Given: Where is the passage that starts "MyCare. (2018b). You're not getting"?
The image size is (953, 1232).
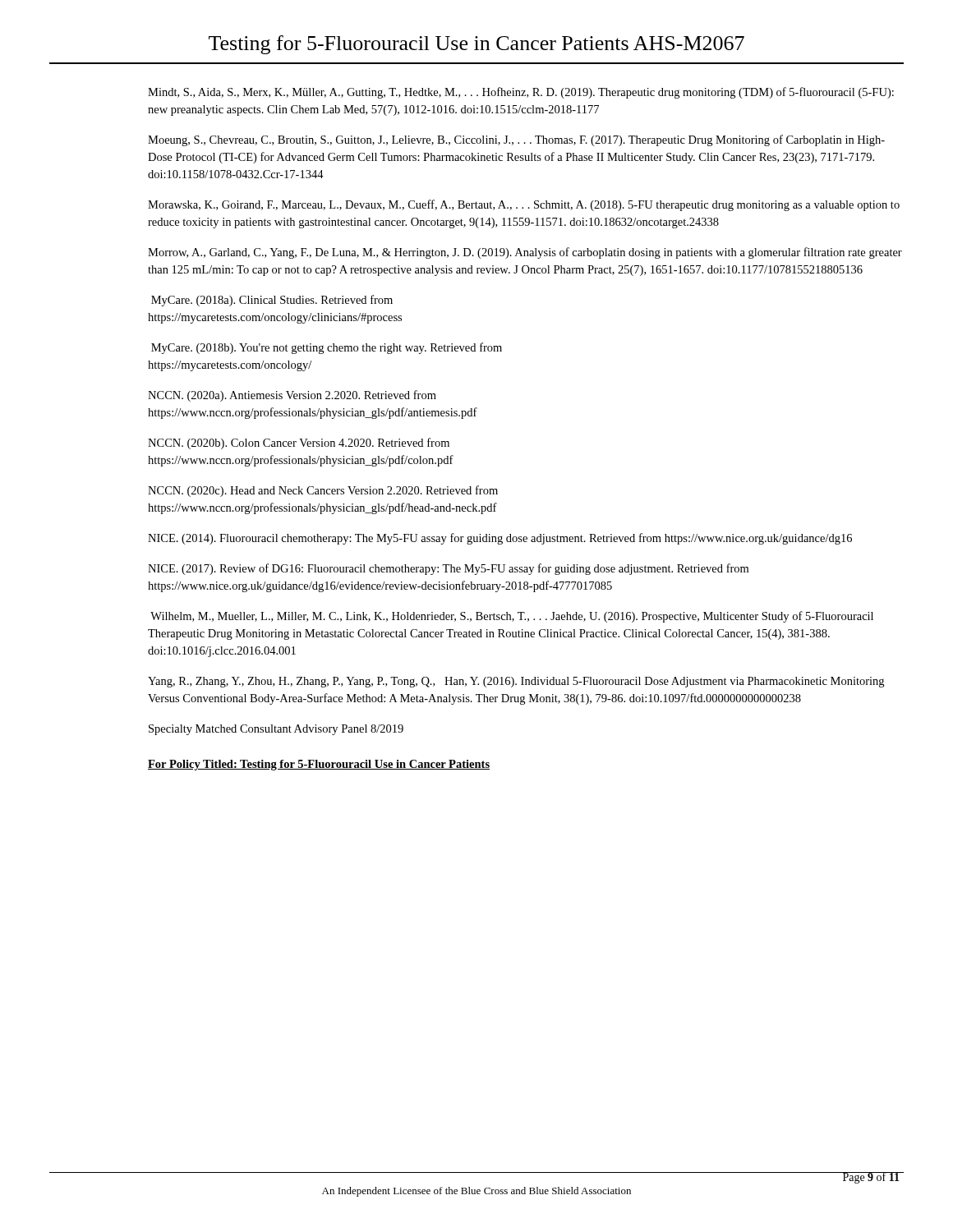Looking at the screenshot, I should coord(325,356).
